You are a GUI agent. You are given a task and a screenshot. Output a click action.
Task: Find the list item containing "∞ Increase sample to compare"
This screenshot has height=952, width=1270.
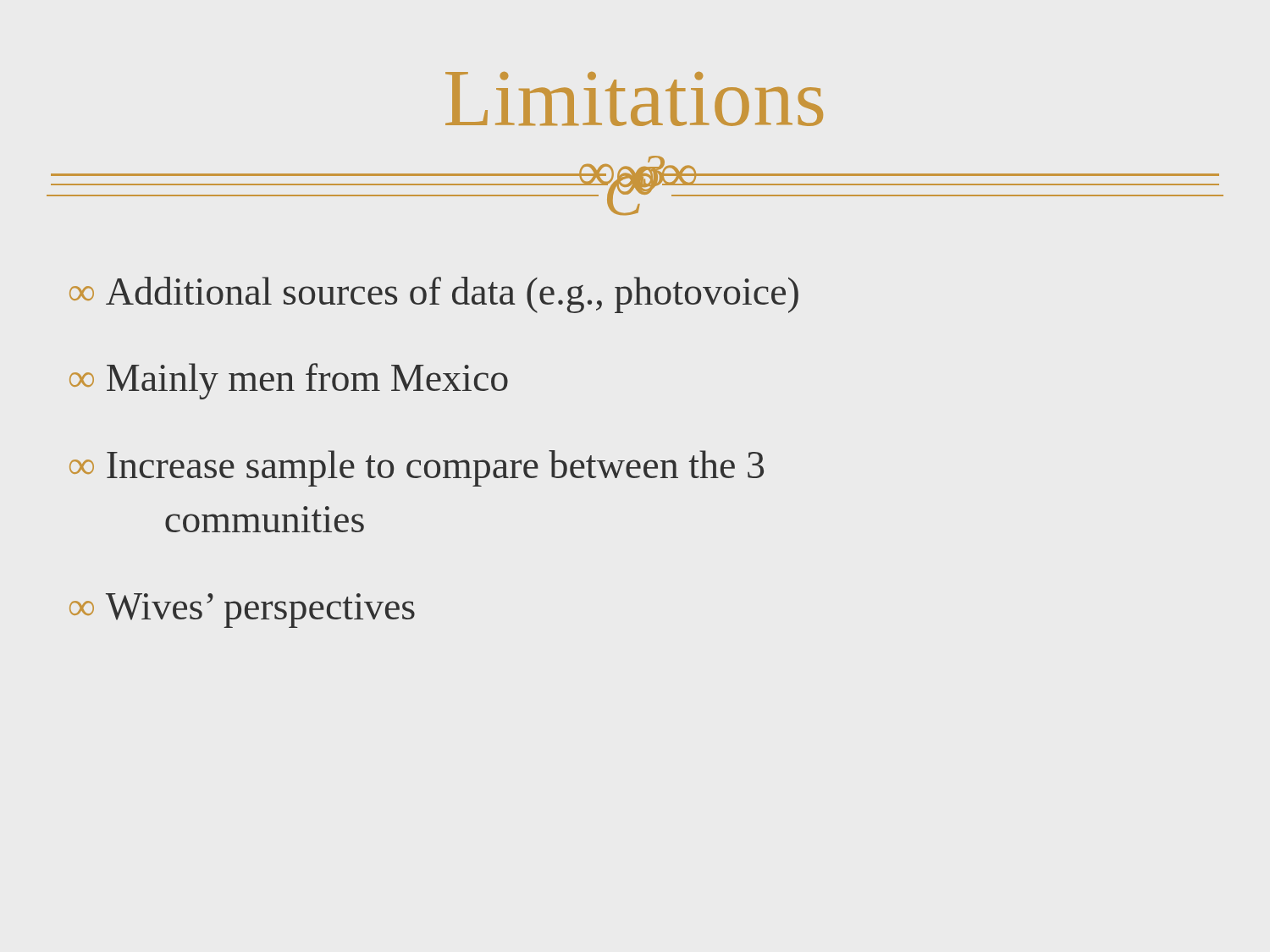pos(416,493)
